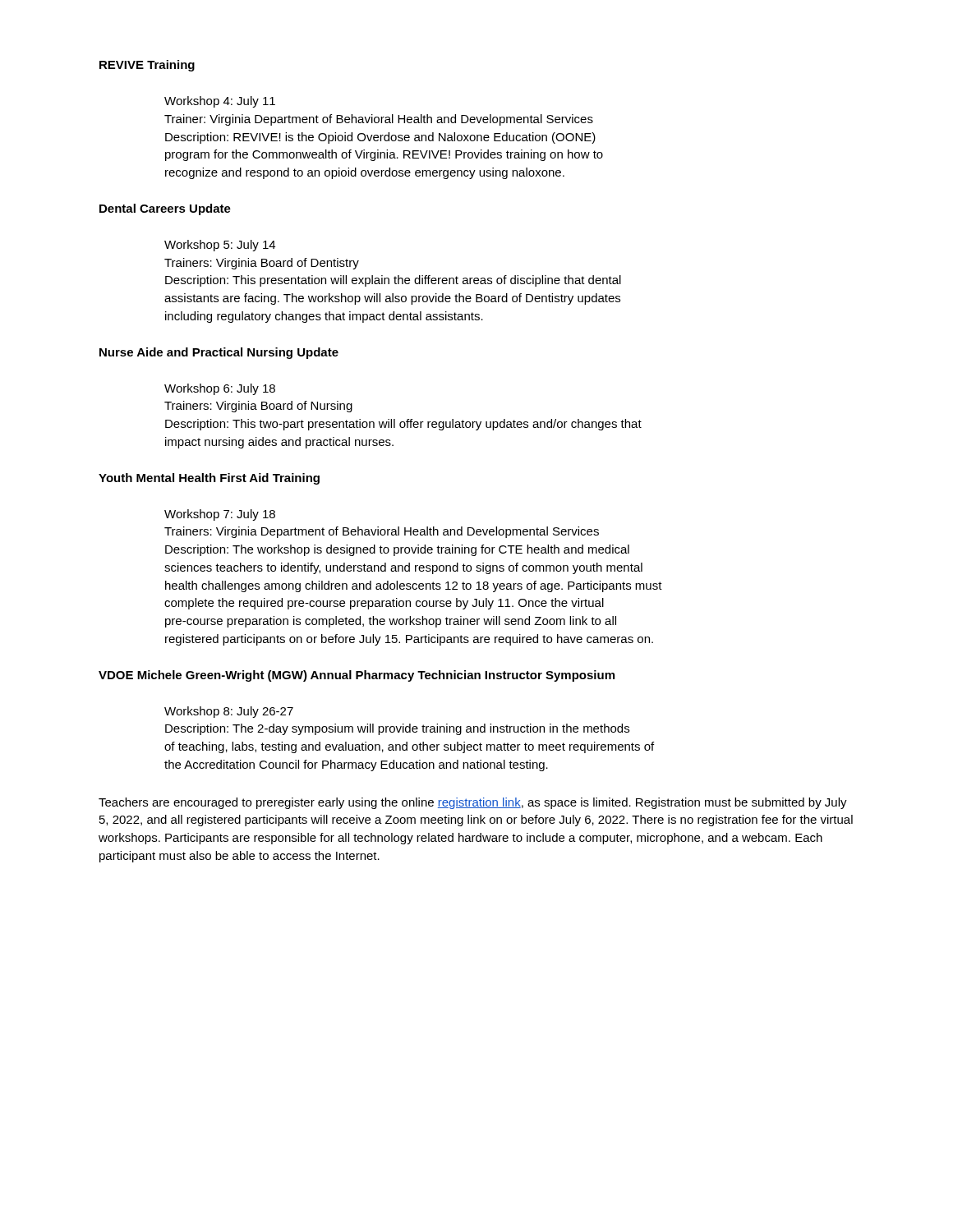This screenshot has width=953, height=1232.
Task: Click on the section header that reads "Nurse Aide and Practical Nursing"
Action: (x=219, y=352)
